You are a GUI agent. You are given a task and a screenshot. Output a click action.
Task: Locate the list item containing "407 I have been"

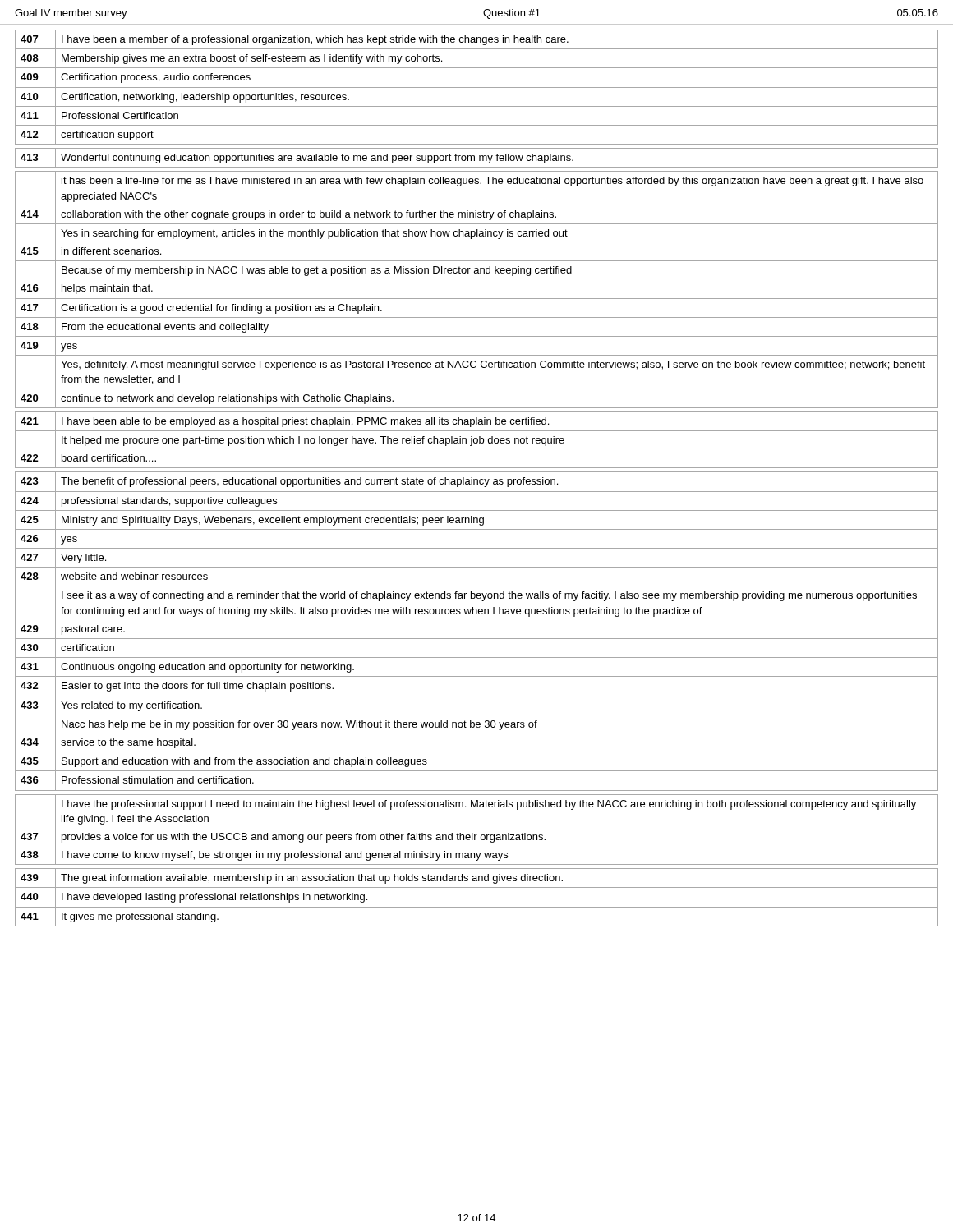476,39
